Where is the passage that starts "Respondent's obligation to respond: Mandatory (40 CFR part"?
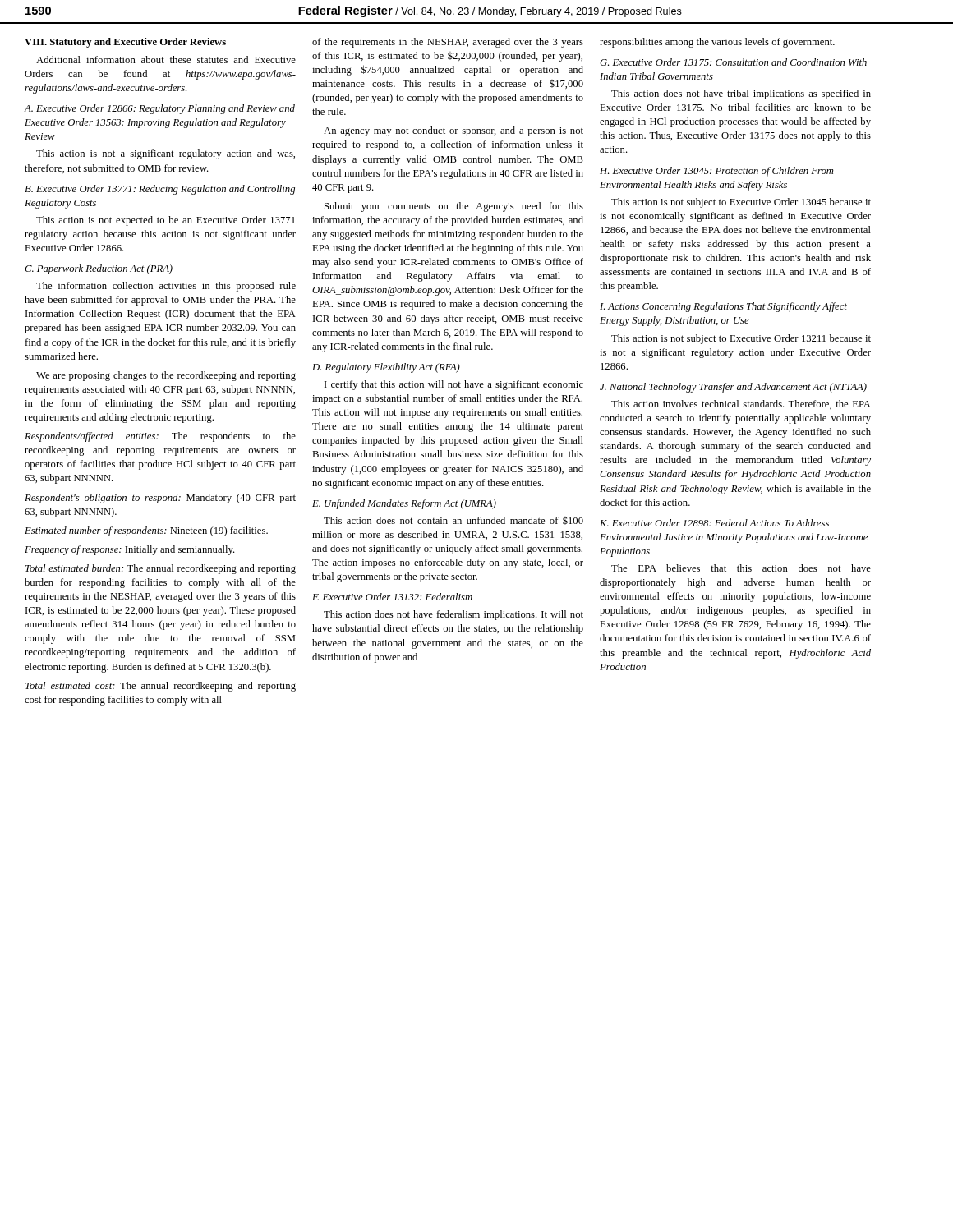The height and width of the screenshot is (1232, 953). [x=160, y=505]
